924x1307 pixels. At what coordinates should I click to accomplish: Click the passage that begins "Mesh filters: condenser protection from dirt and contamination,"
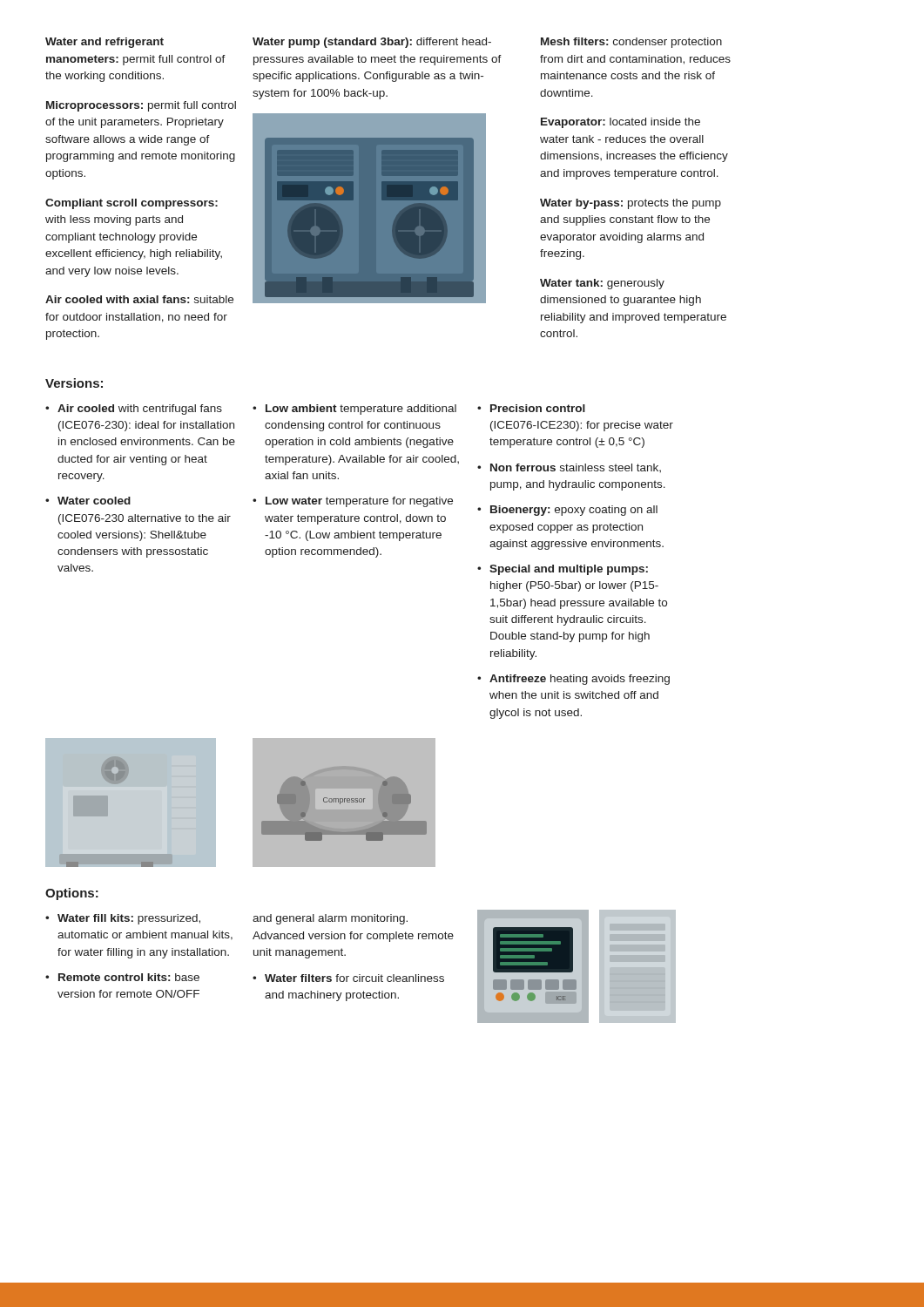[635, 67]
